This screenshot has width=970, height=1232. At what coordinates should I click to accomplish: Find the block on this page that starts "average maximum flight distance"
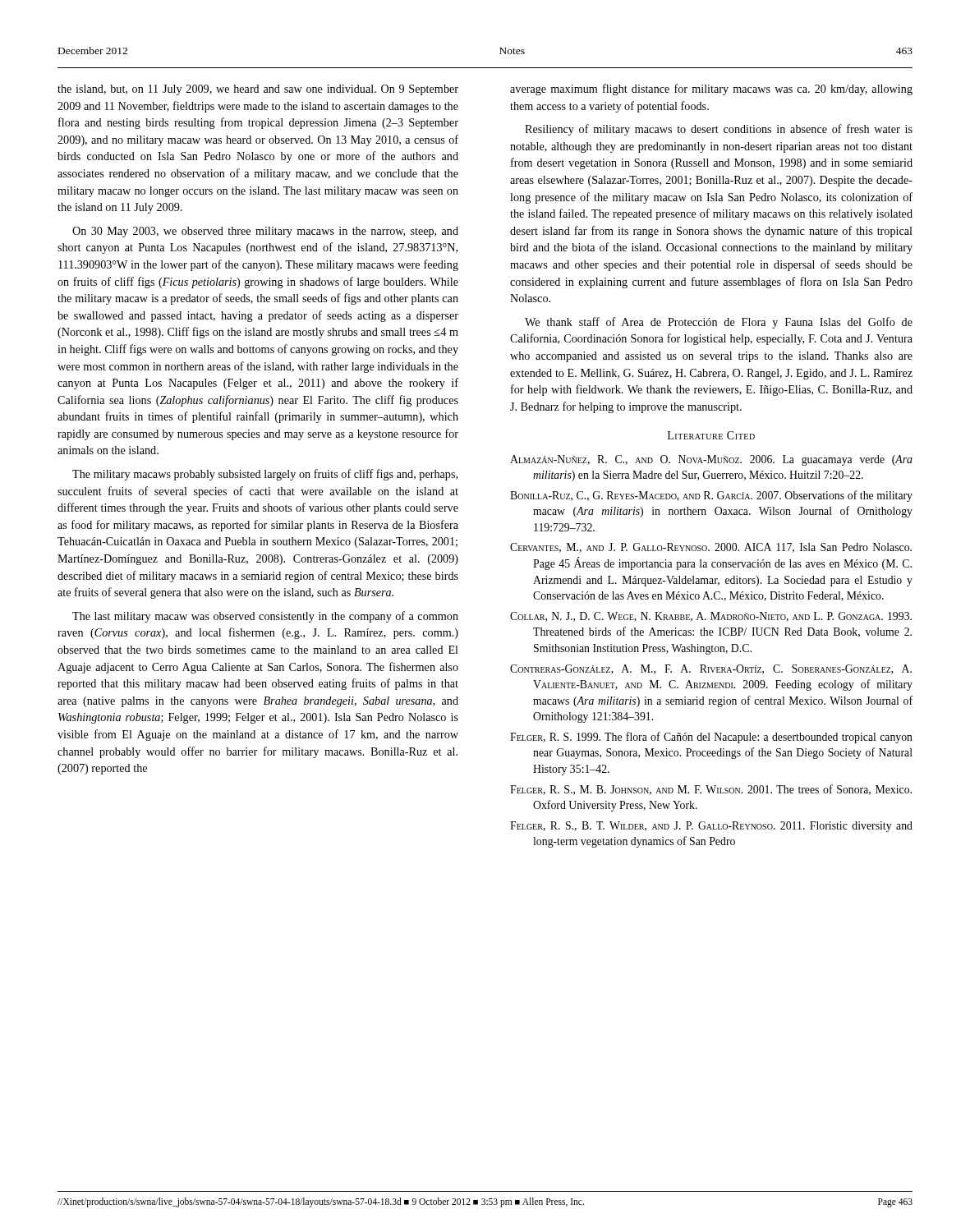(x=711, y=97)
